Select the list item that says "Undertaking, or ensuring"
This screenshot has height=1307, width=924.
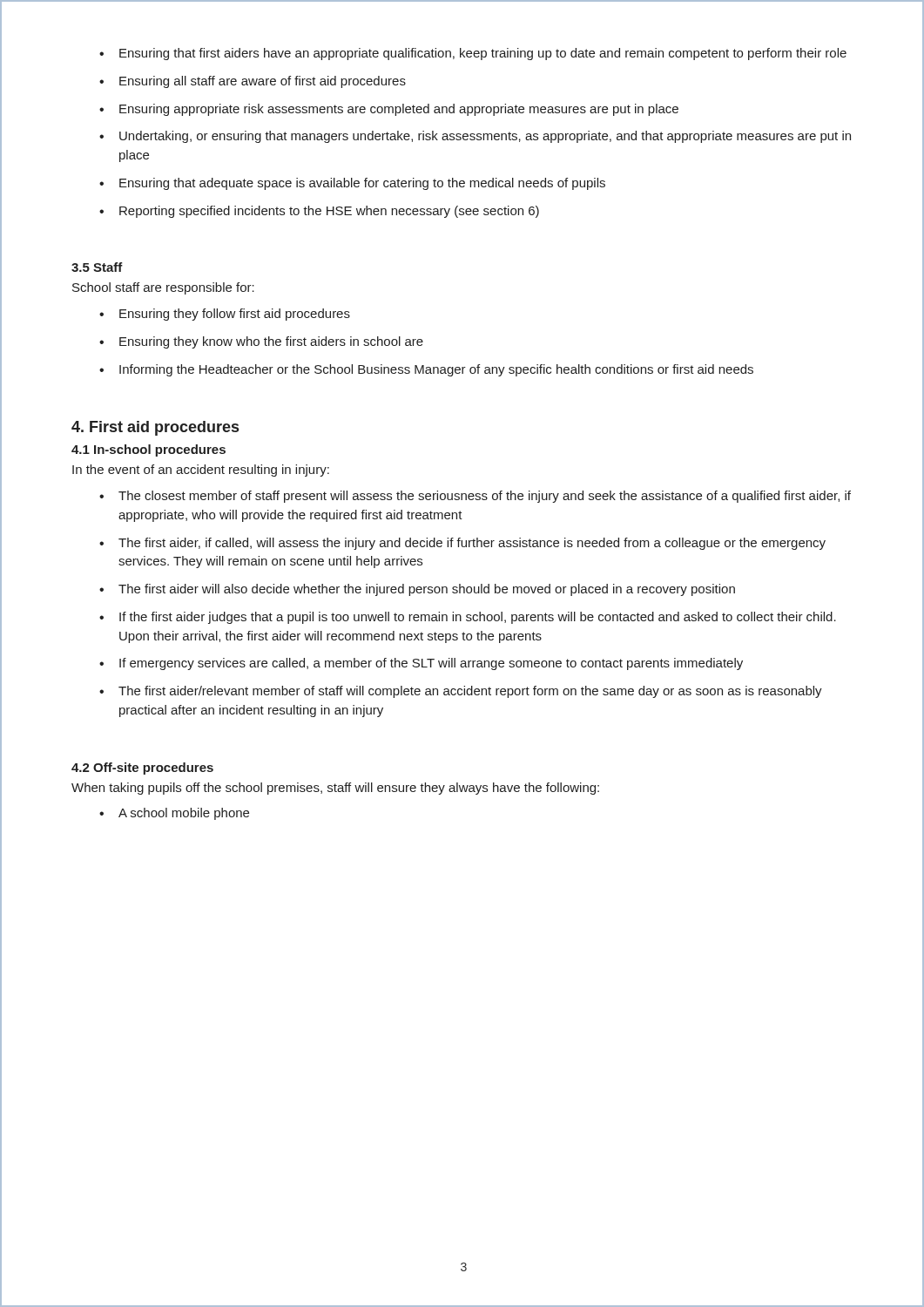pos(485,145)
